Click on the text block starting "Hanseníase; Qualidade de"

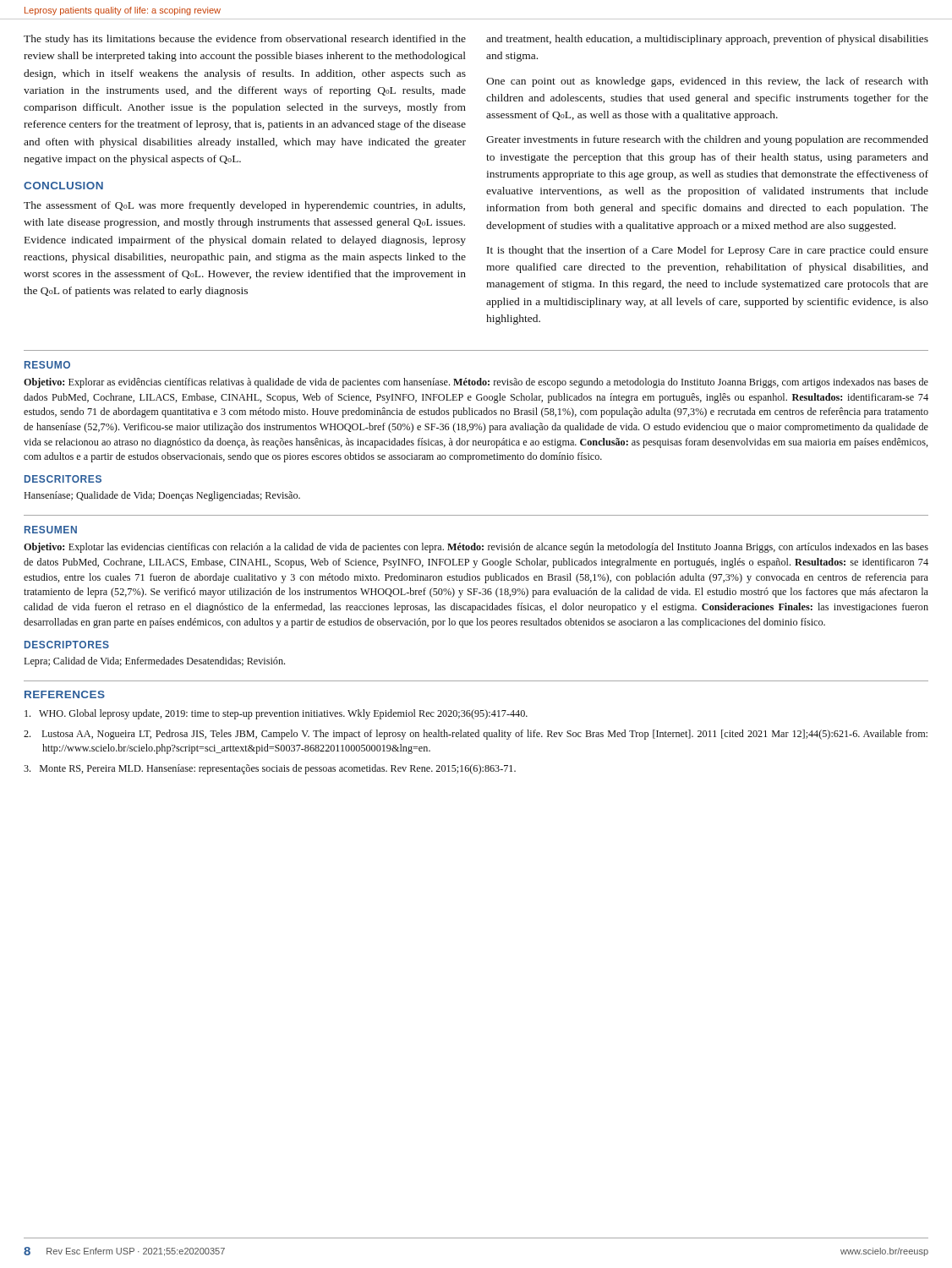162,496
